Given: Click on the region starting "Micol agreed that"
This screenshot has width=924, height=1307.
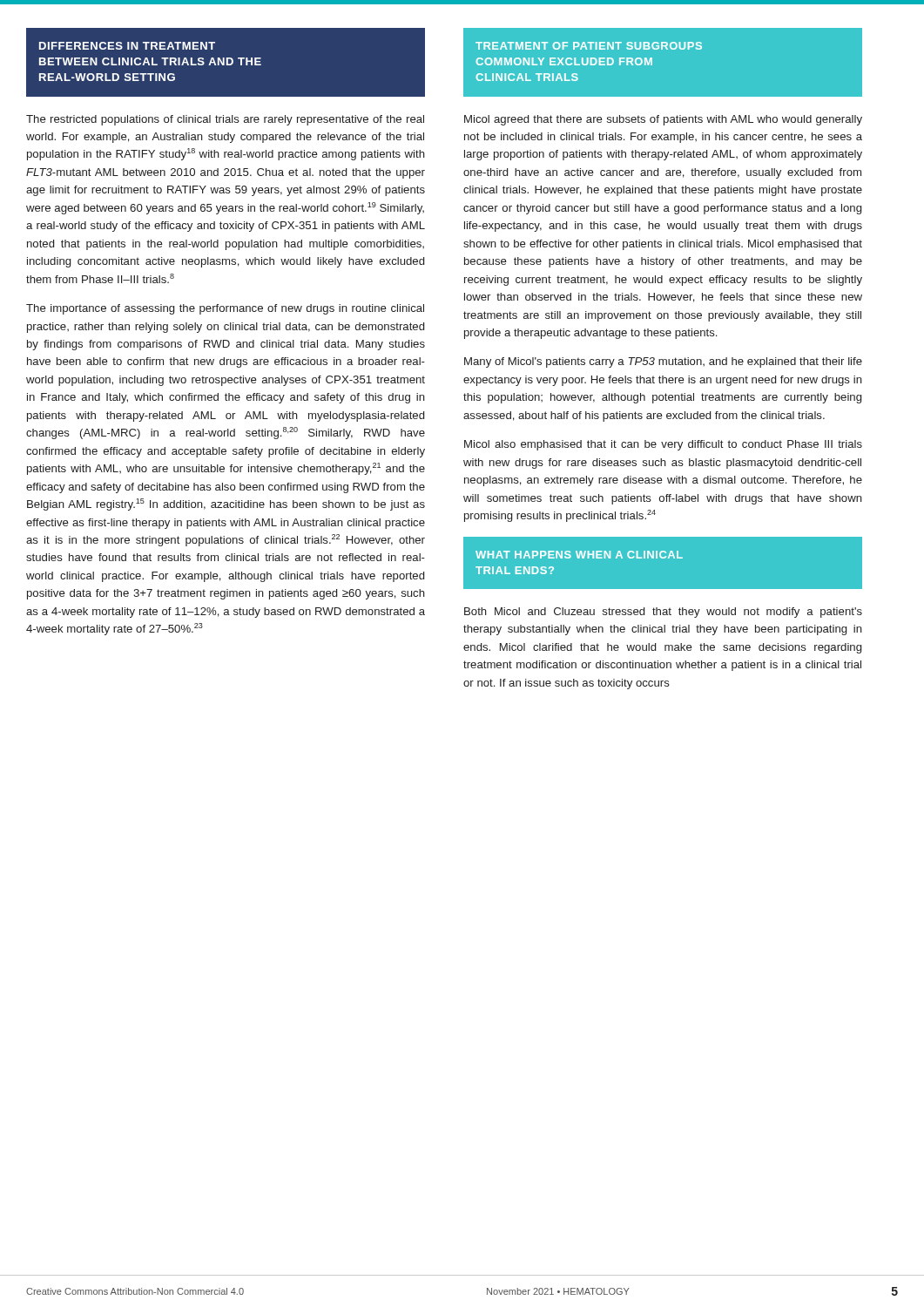Looking at the screenshot, I should pos(663,225).
